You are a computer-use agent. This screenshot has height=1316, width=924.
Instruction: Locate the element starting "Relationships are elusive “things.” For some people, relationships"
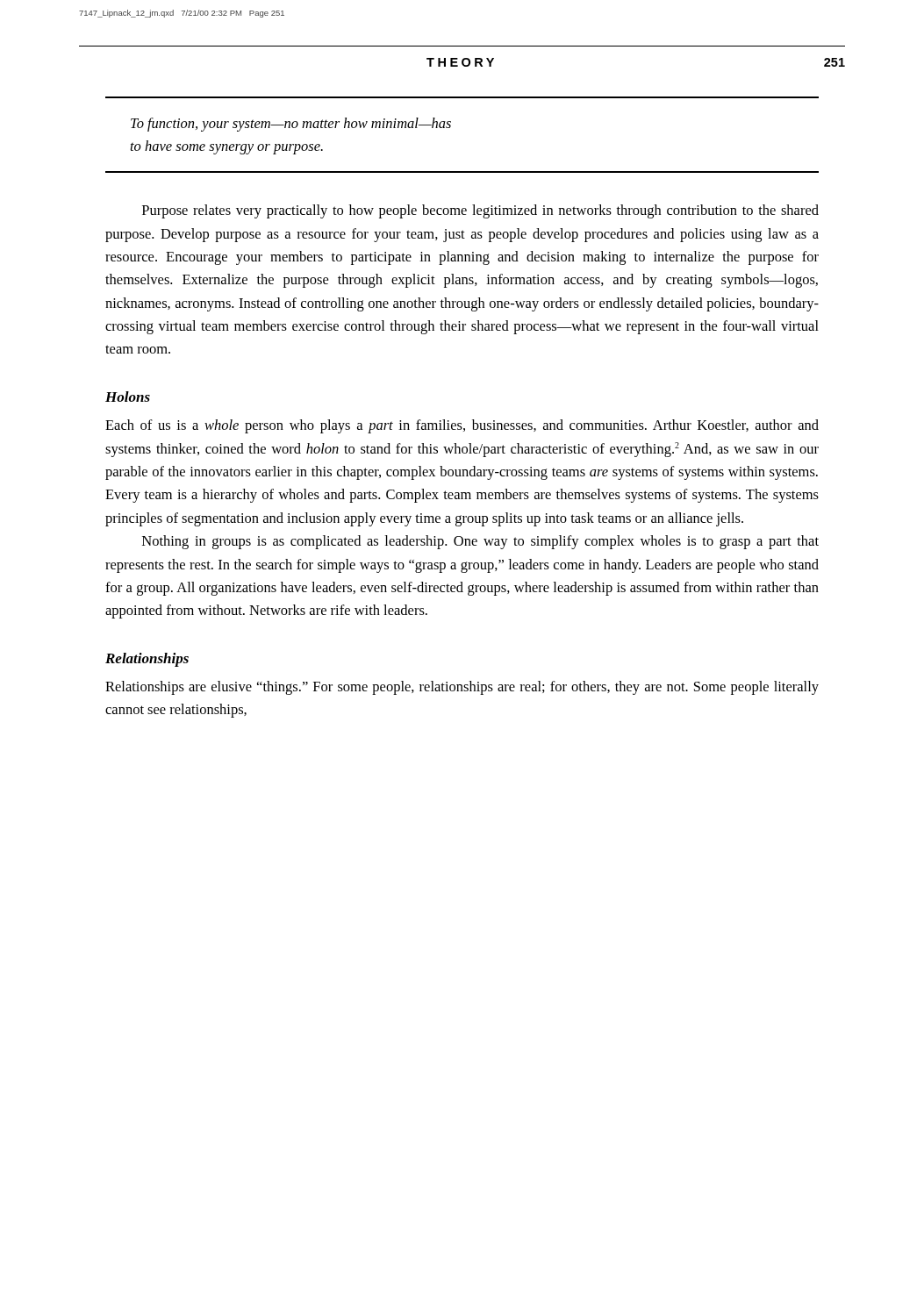(462, 699)
